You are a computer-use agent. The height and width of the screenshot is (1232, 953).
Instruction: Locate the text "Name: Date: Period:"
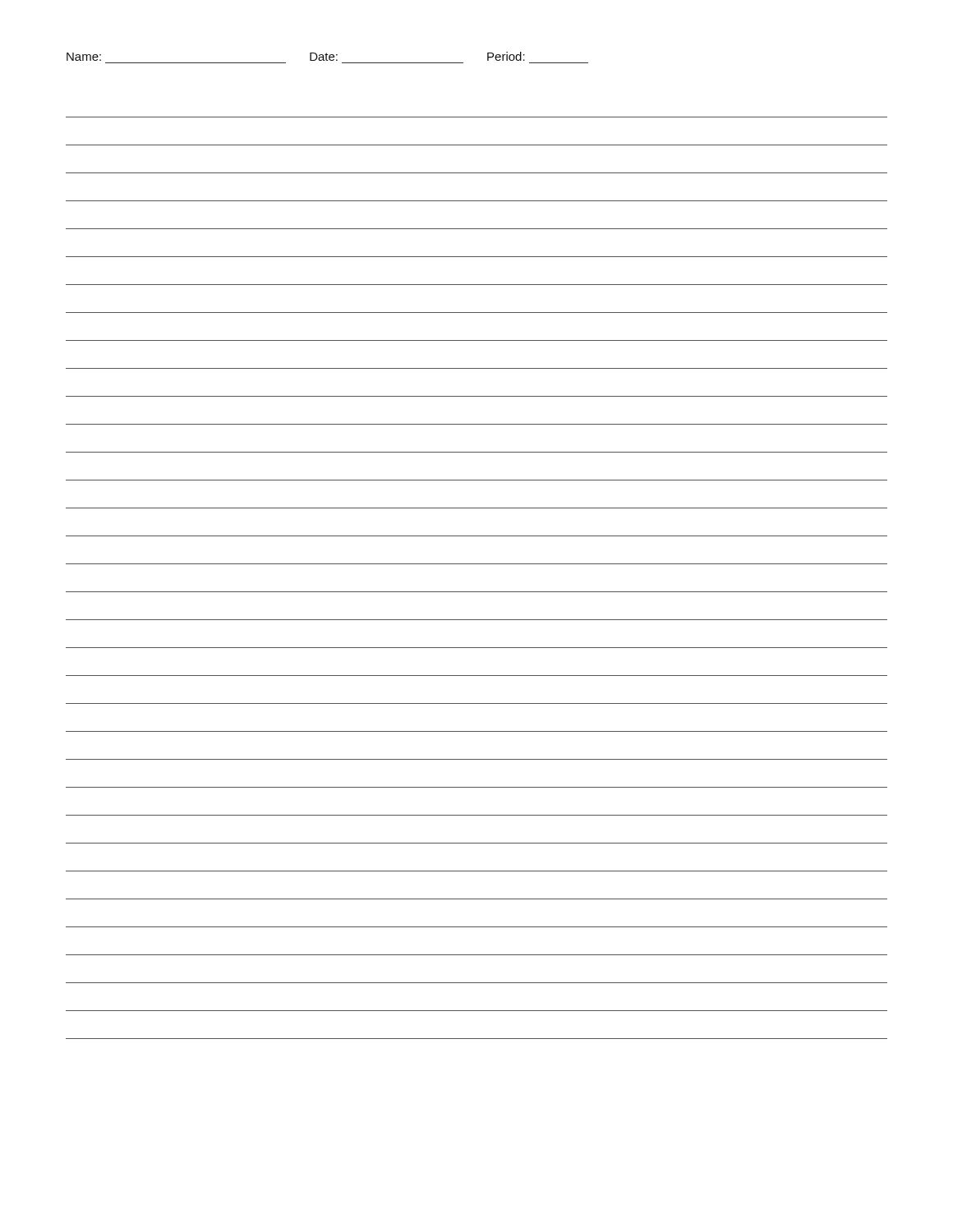click(x=327, y=56)
